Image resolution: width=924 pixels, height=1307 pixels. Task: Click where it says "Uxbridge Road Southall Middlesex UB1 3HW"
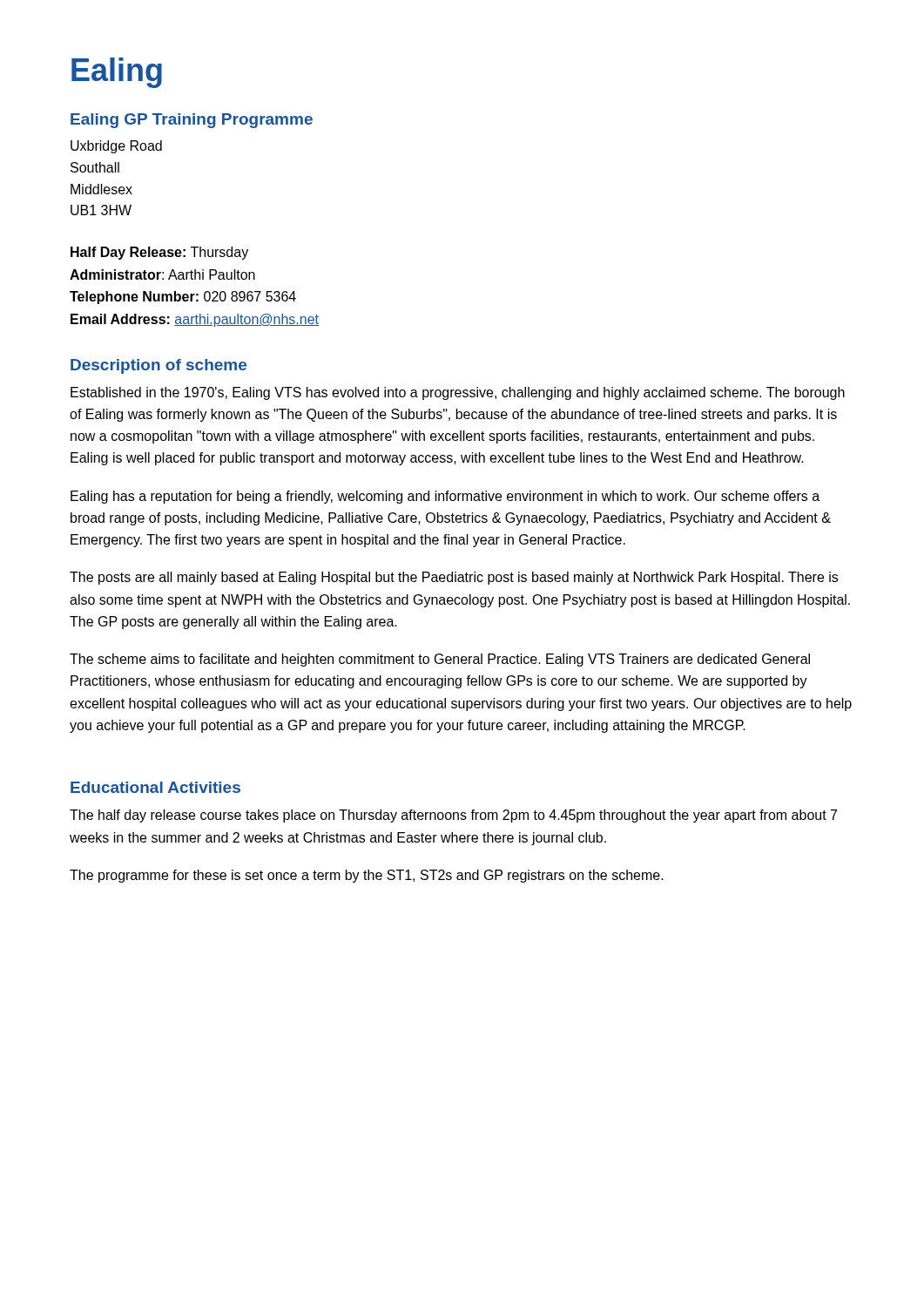[116, 147]
